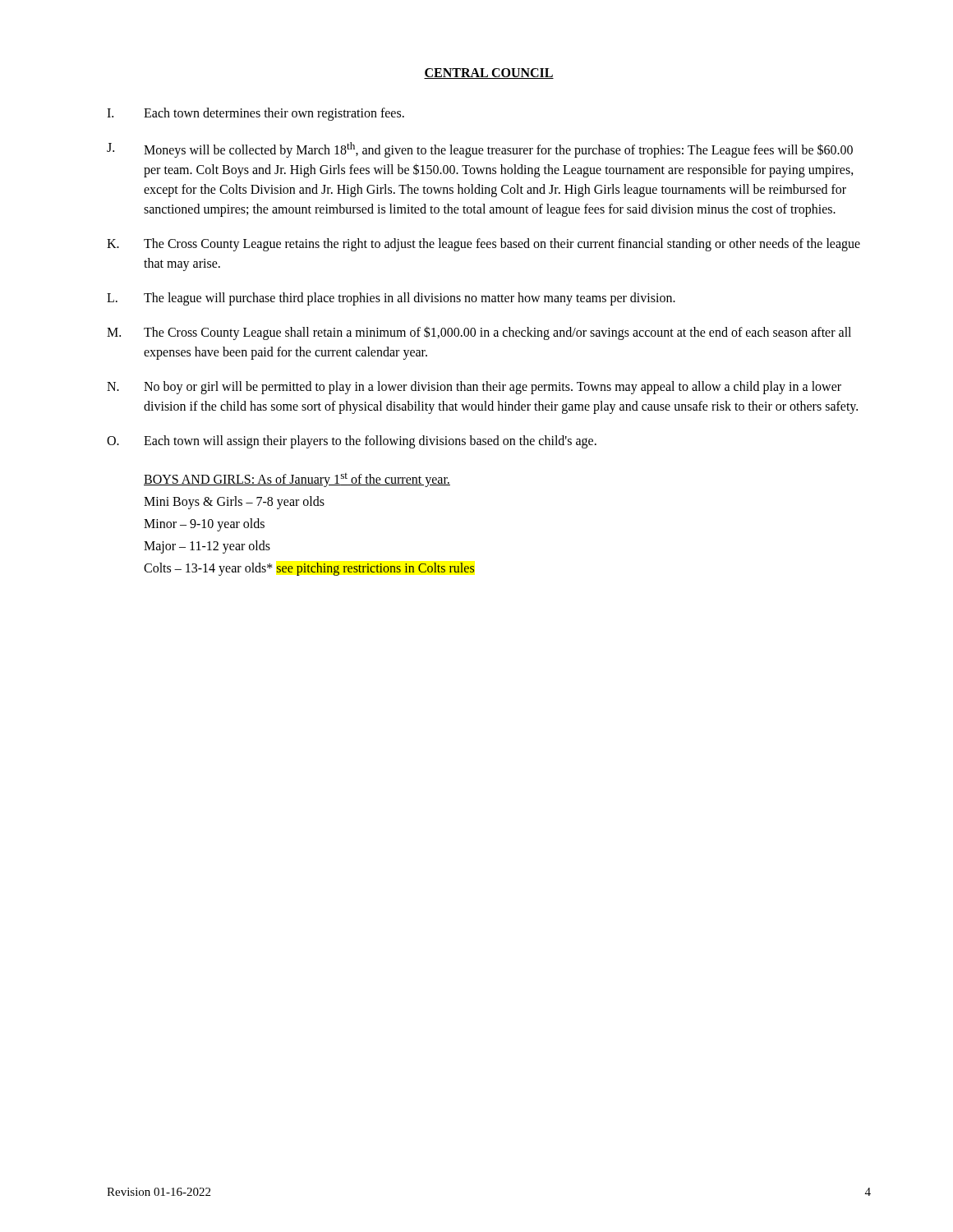Select the list item containing "K. The Cross County League retains the"
Screen dimensions: 1232x953
489,254
